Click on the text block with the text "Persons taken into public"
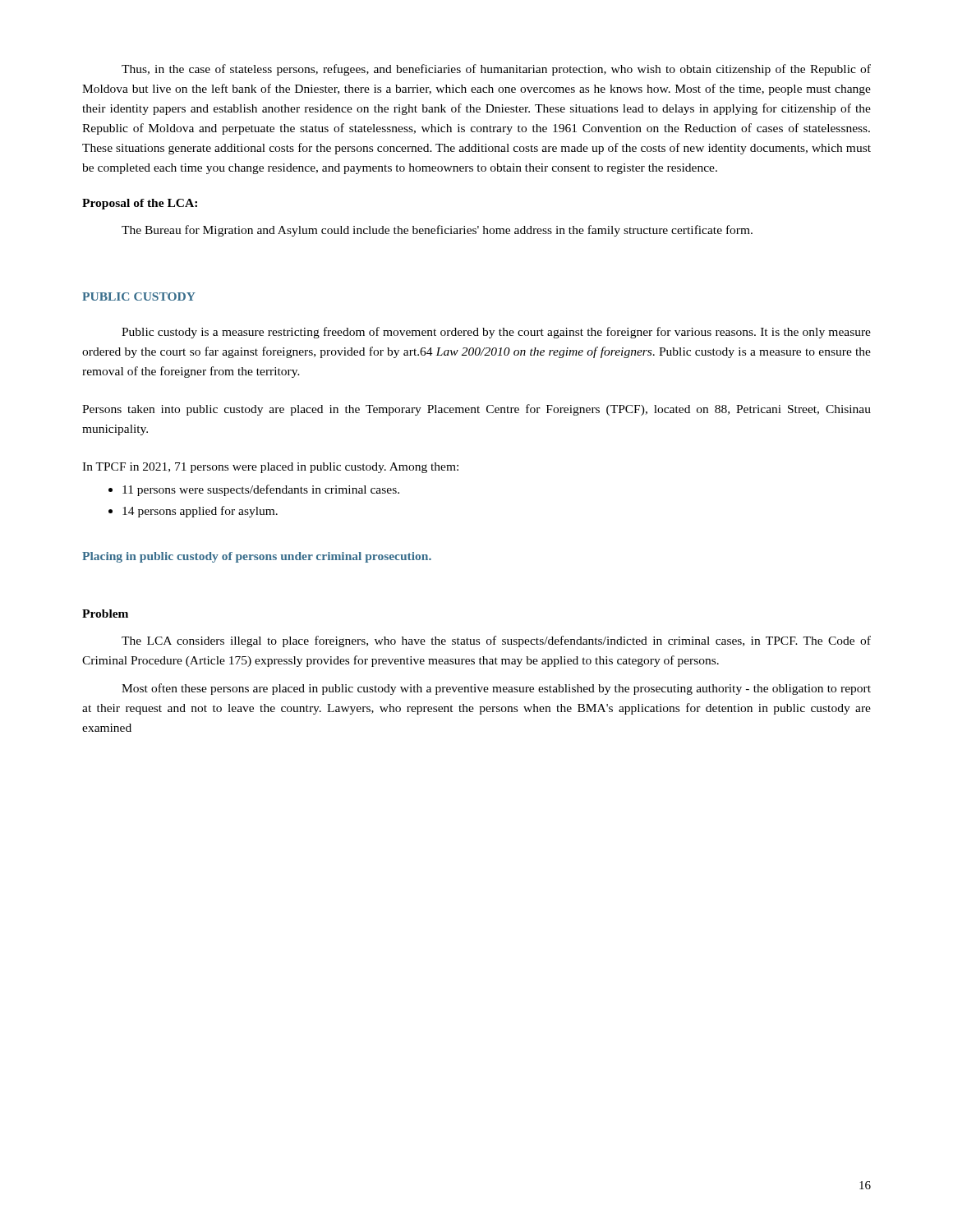Viewport: 953px width, 1232px height. [x=476, y=419]
